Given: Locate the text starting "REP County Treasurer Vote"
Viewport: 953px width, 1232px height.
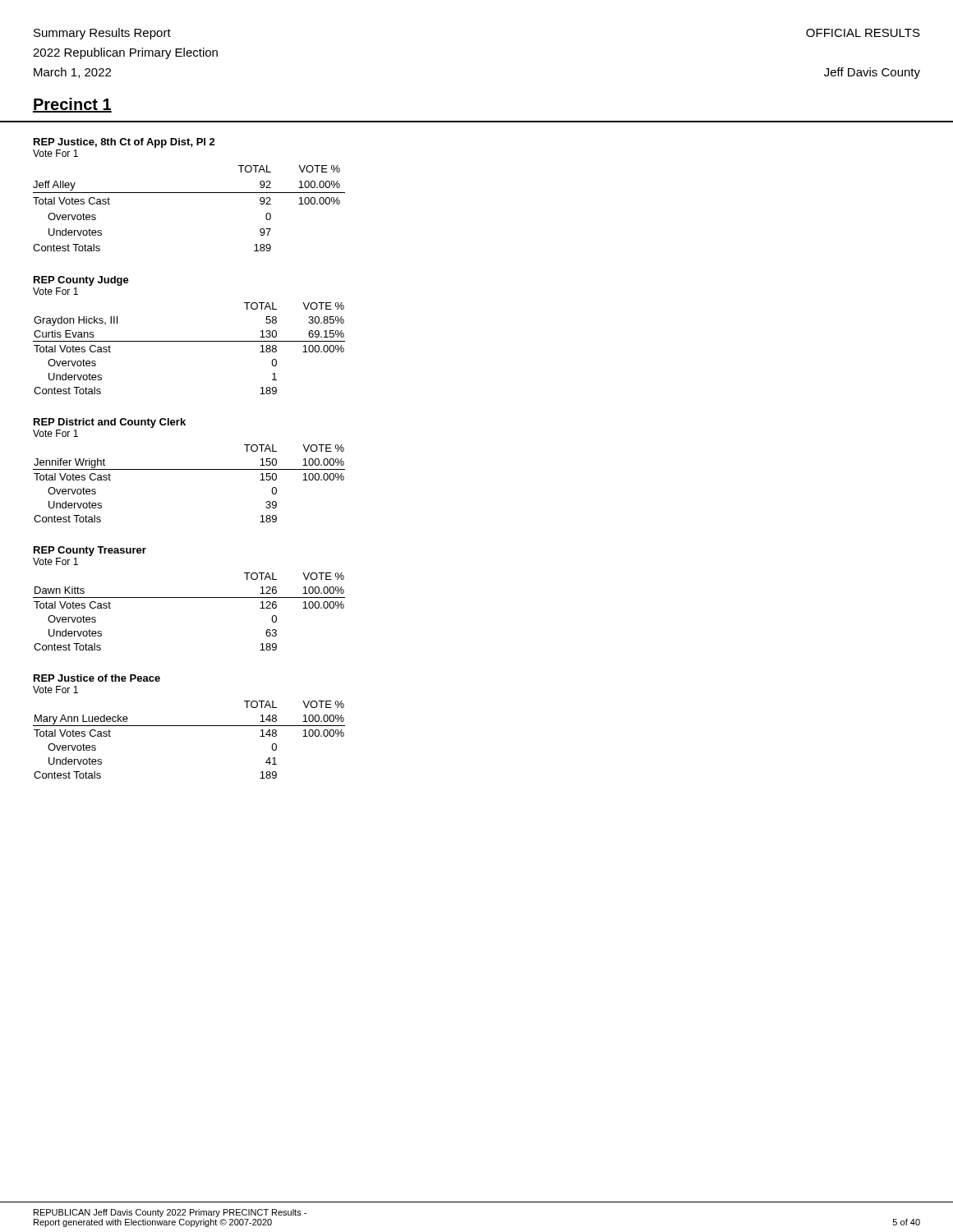Looking at the screenshot, I should click(90, 551).
